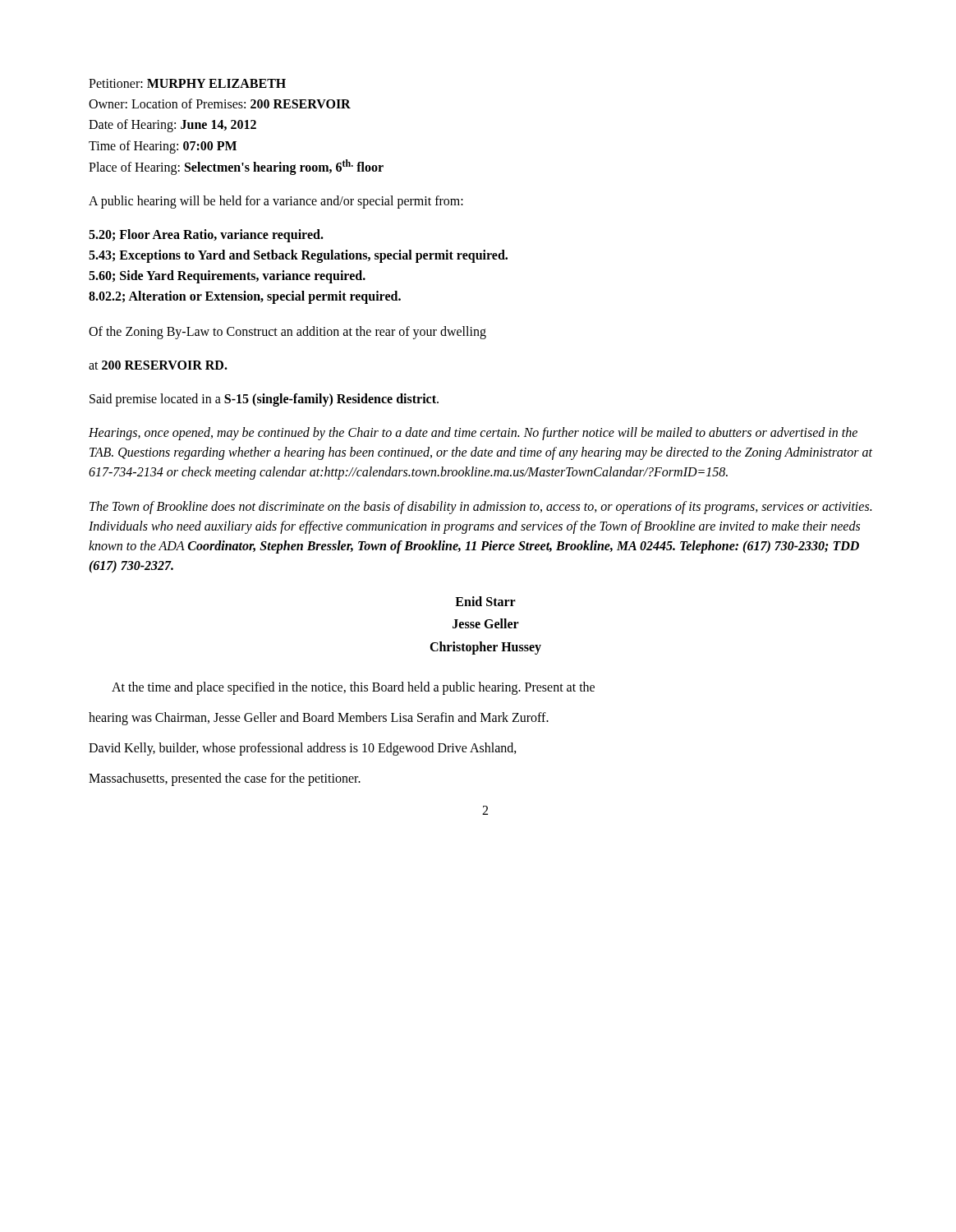Click on the text block starting "Said premise located in"
The image size is (956, 1232).
click(264, 400)
